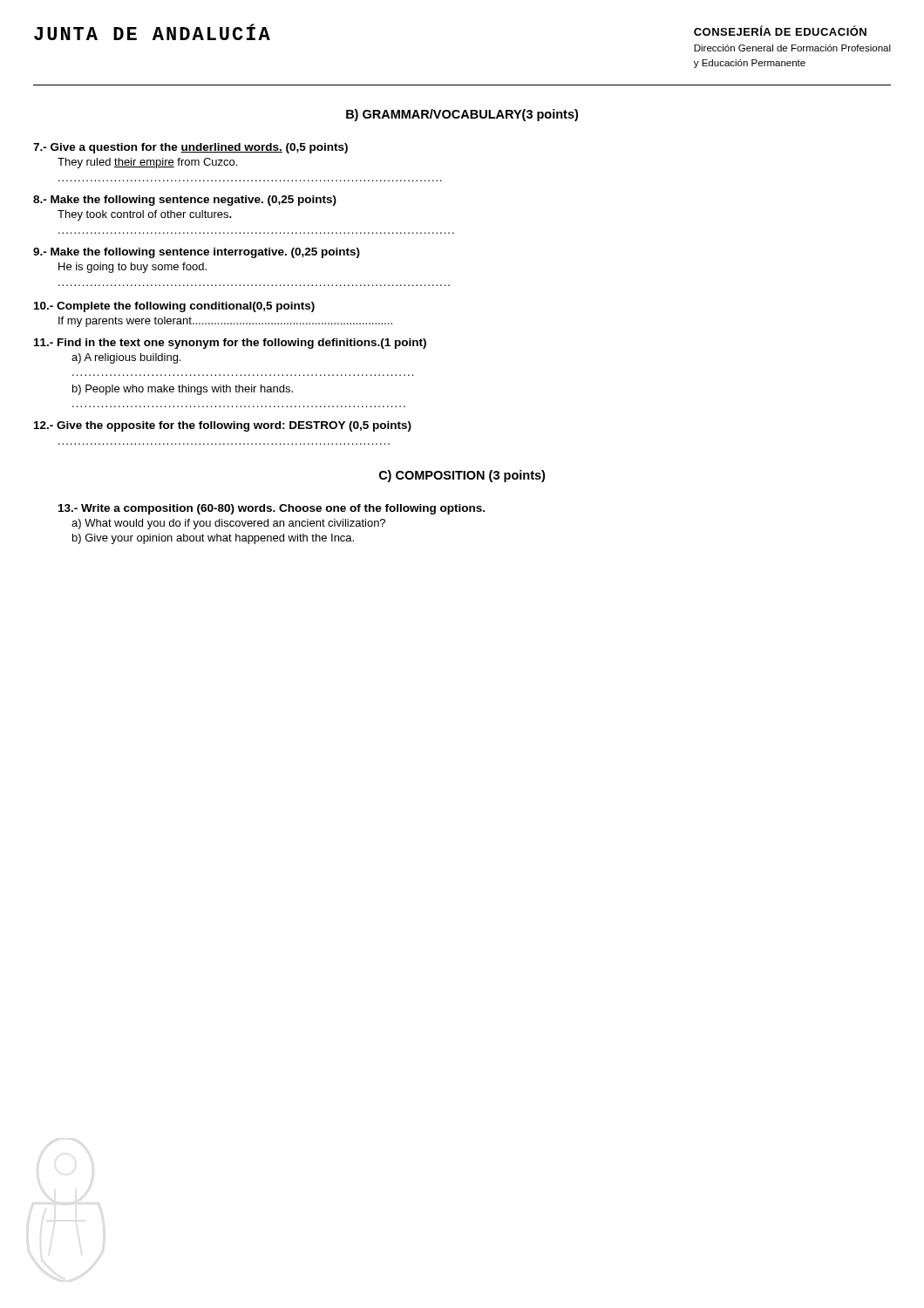The width and height of the screenshot is (924, 1308).
Task: Find "C) COMPOSITION (3 points)" on this page
Action: pyautogui.click(x=462, y=475)
